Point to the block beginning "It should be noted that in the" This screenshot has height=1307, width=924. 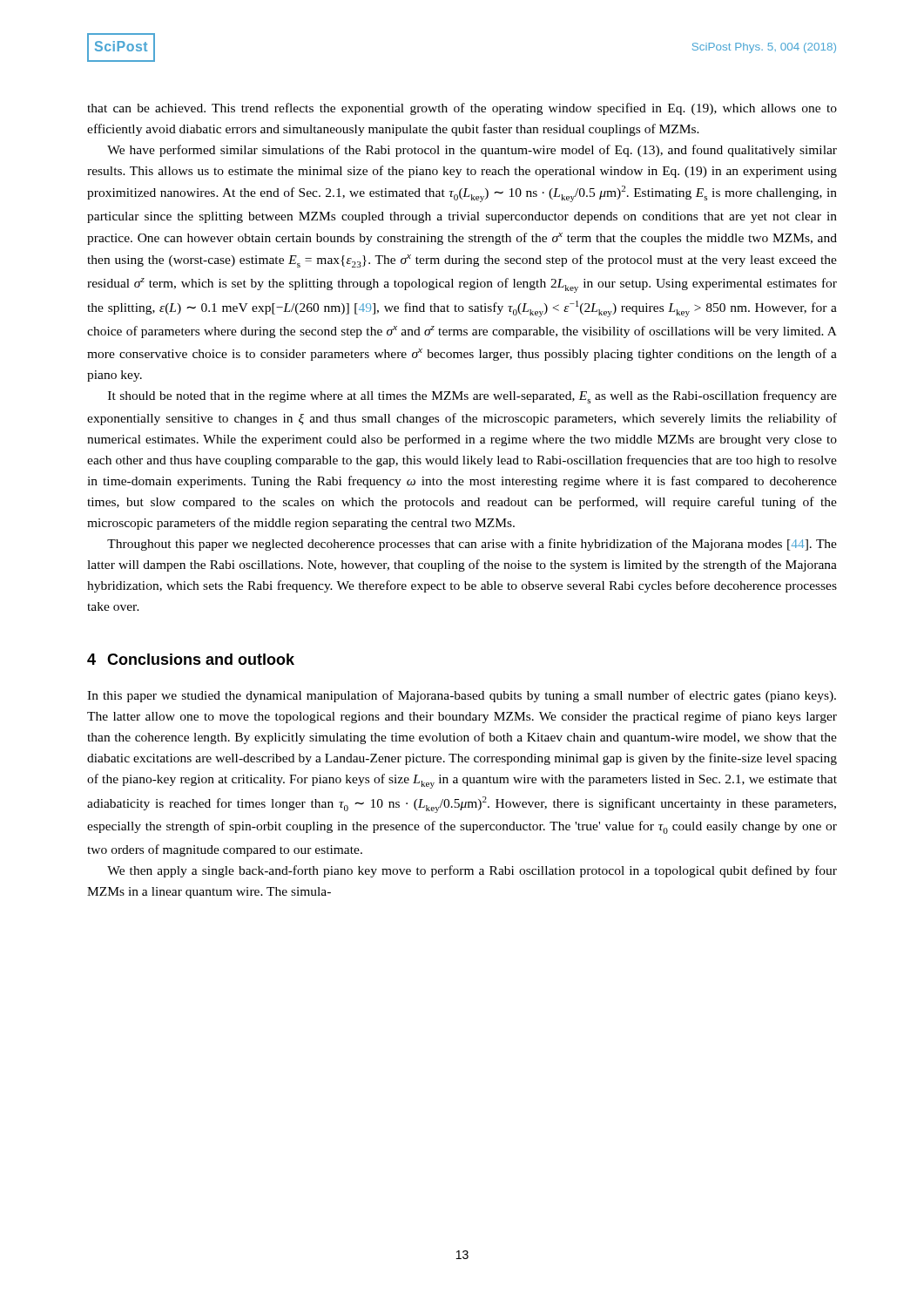point(462,459)
